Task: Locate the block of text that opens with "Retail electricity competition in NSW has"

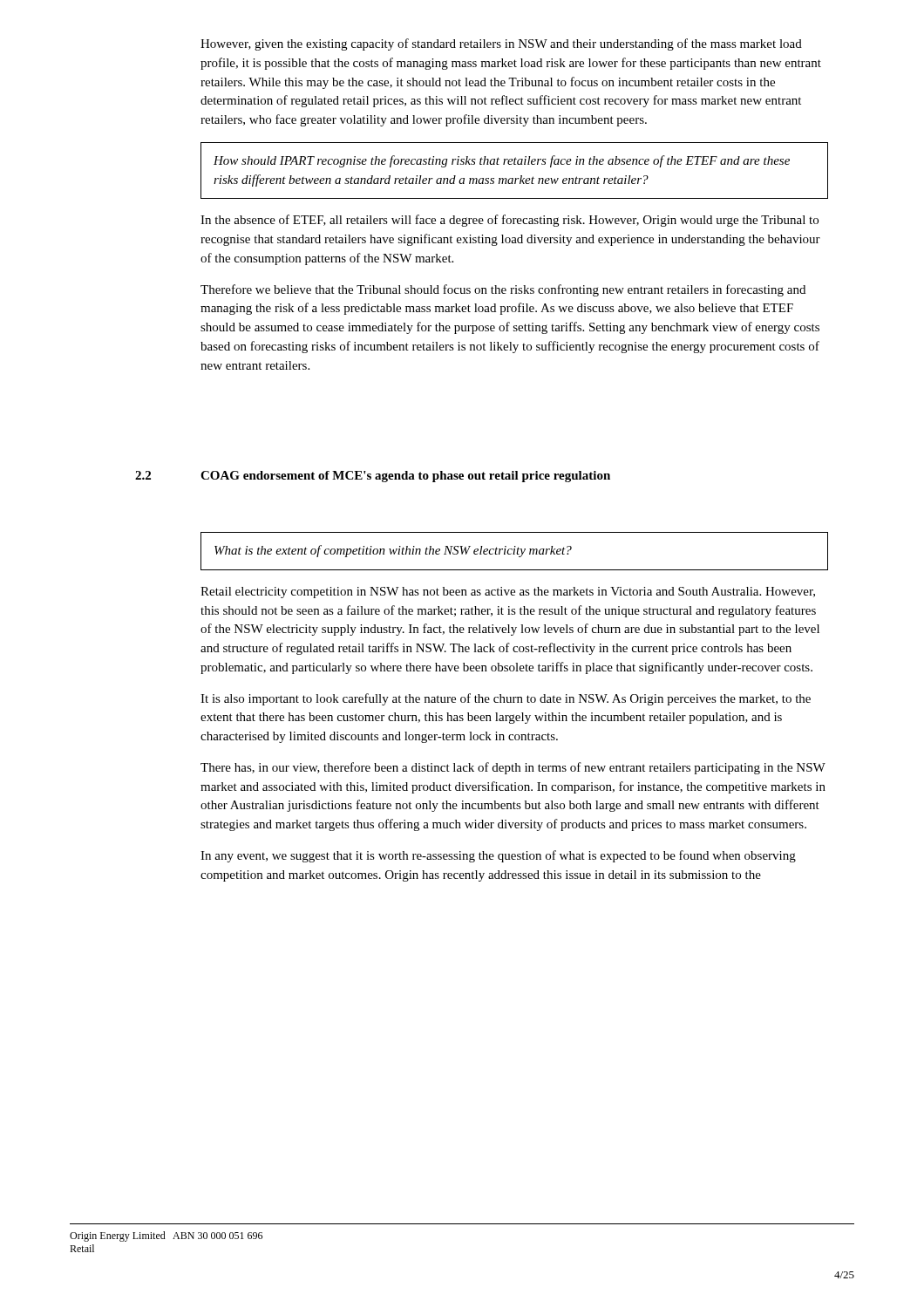Action: (510, 629)
